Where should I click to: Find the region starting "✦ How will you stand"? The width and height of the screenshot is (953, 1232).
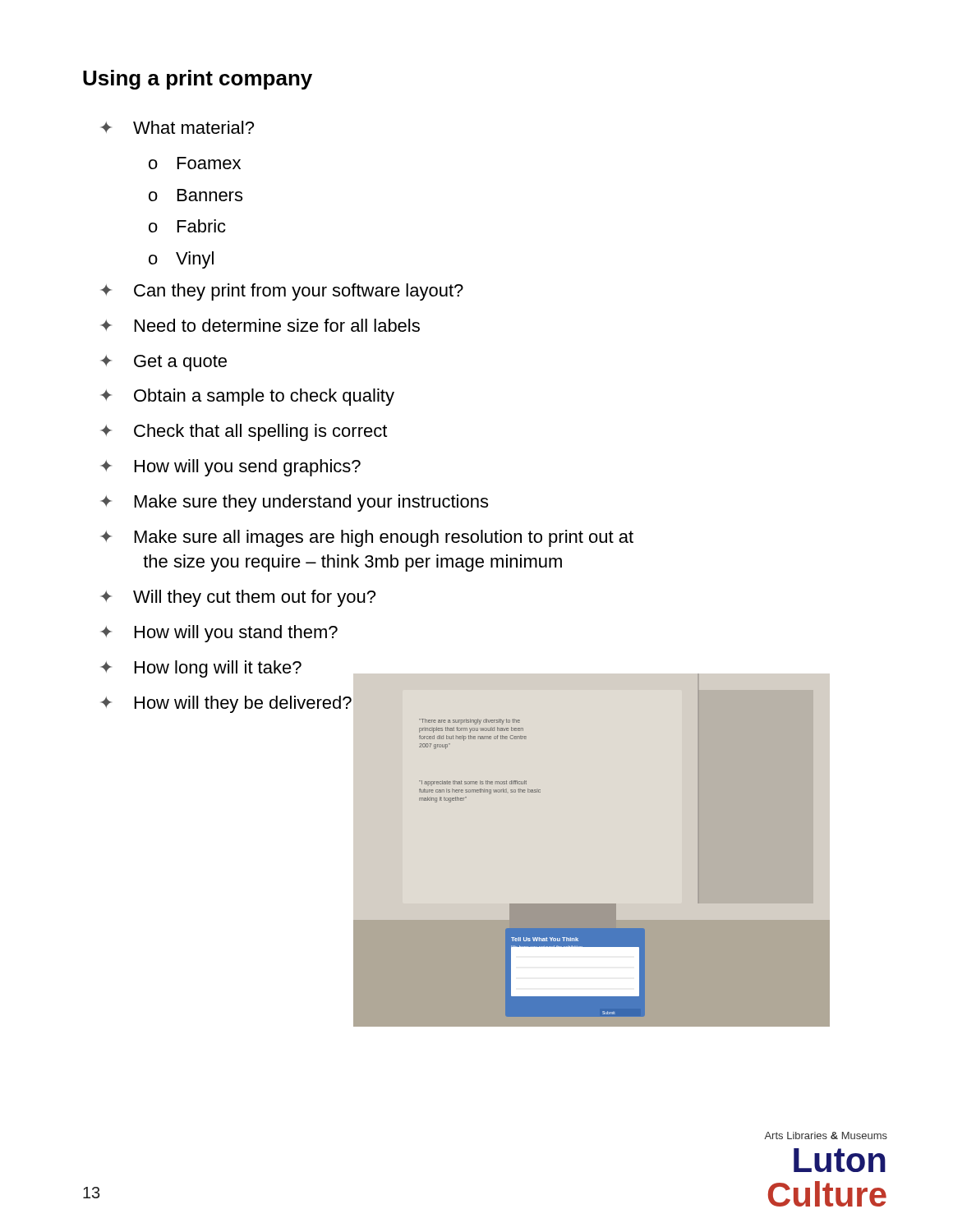click(219, 634)
